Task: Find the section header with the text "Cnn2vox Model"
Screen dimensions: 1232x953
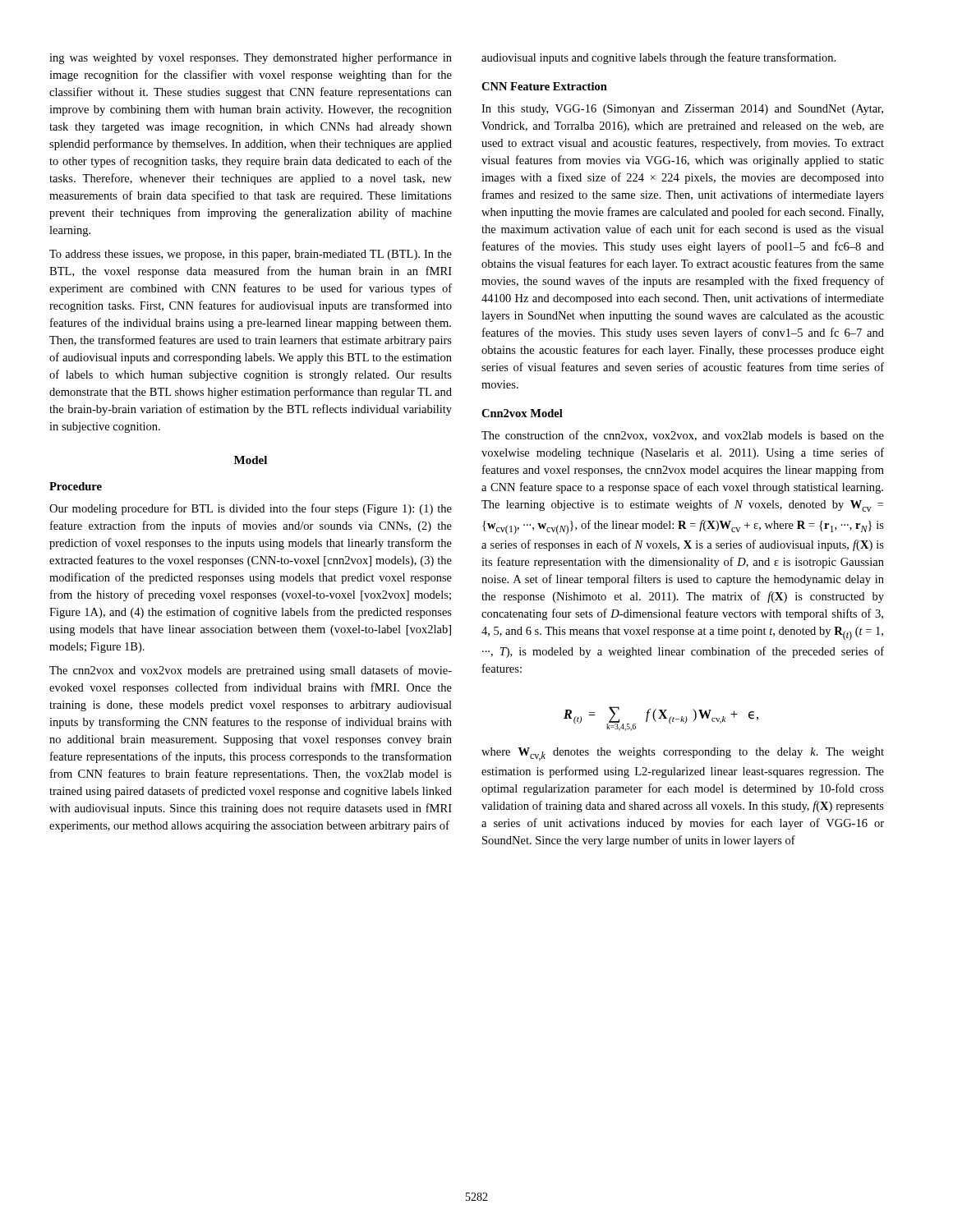Action: 522,413
